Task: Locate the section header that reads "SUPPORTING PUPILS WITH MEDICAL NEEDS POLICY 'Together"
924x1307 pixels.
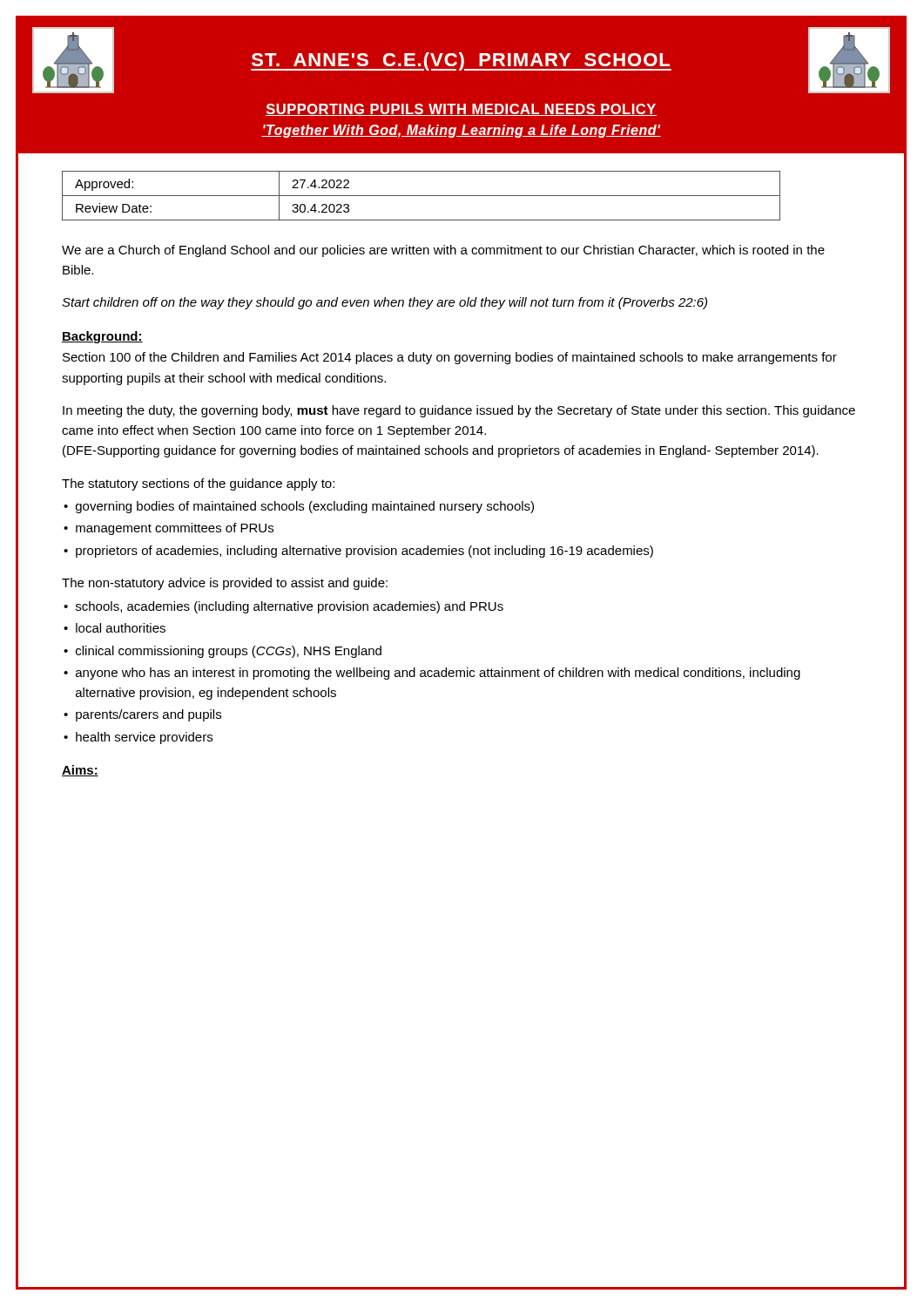Action: coord(461,120)
